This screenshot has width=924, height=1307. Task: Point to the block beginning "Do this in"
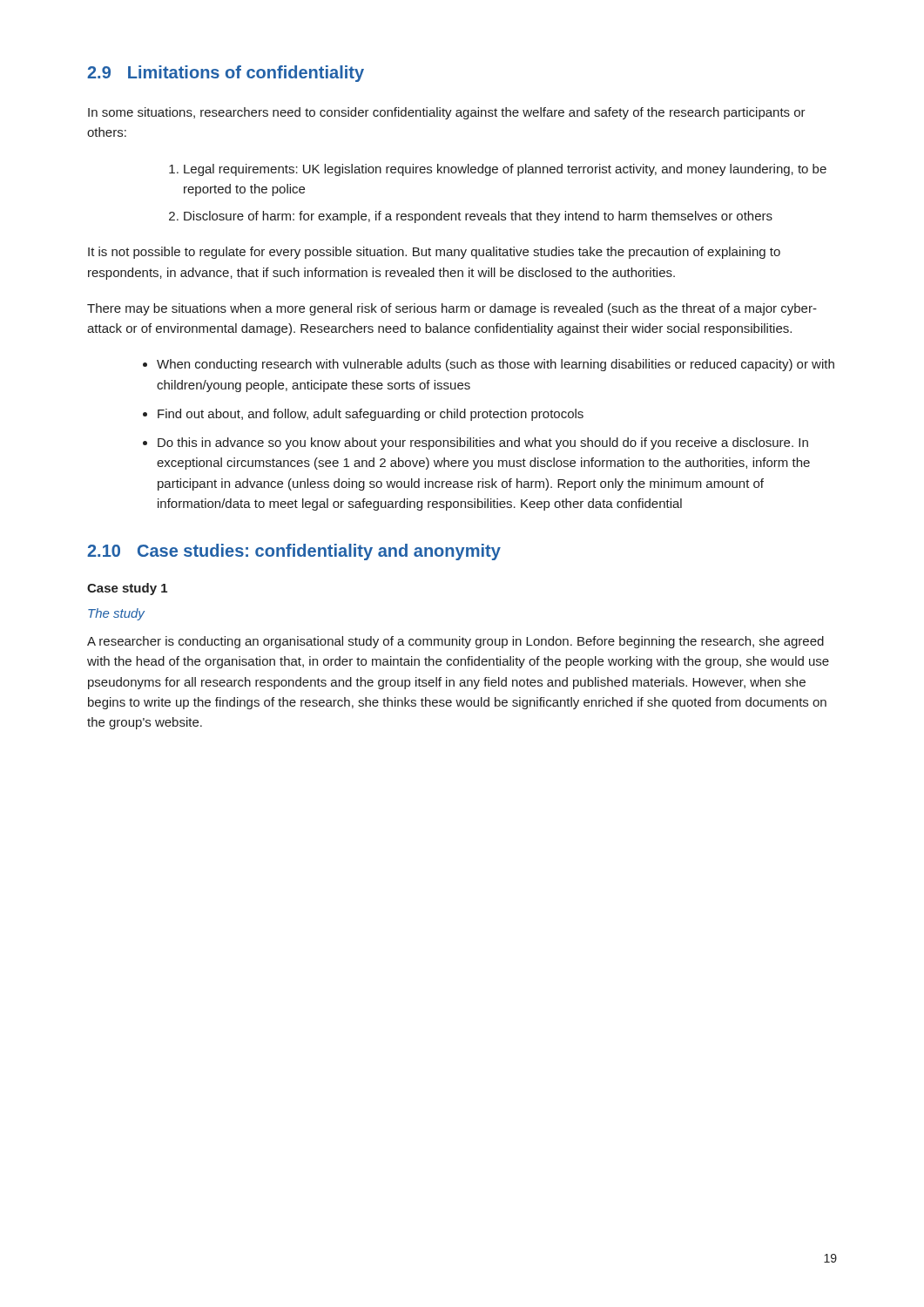coord(484,473)
